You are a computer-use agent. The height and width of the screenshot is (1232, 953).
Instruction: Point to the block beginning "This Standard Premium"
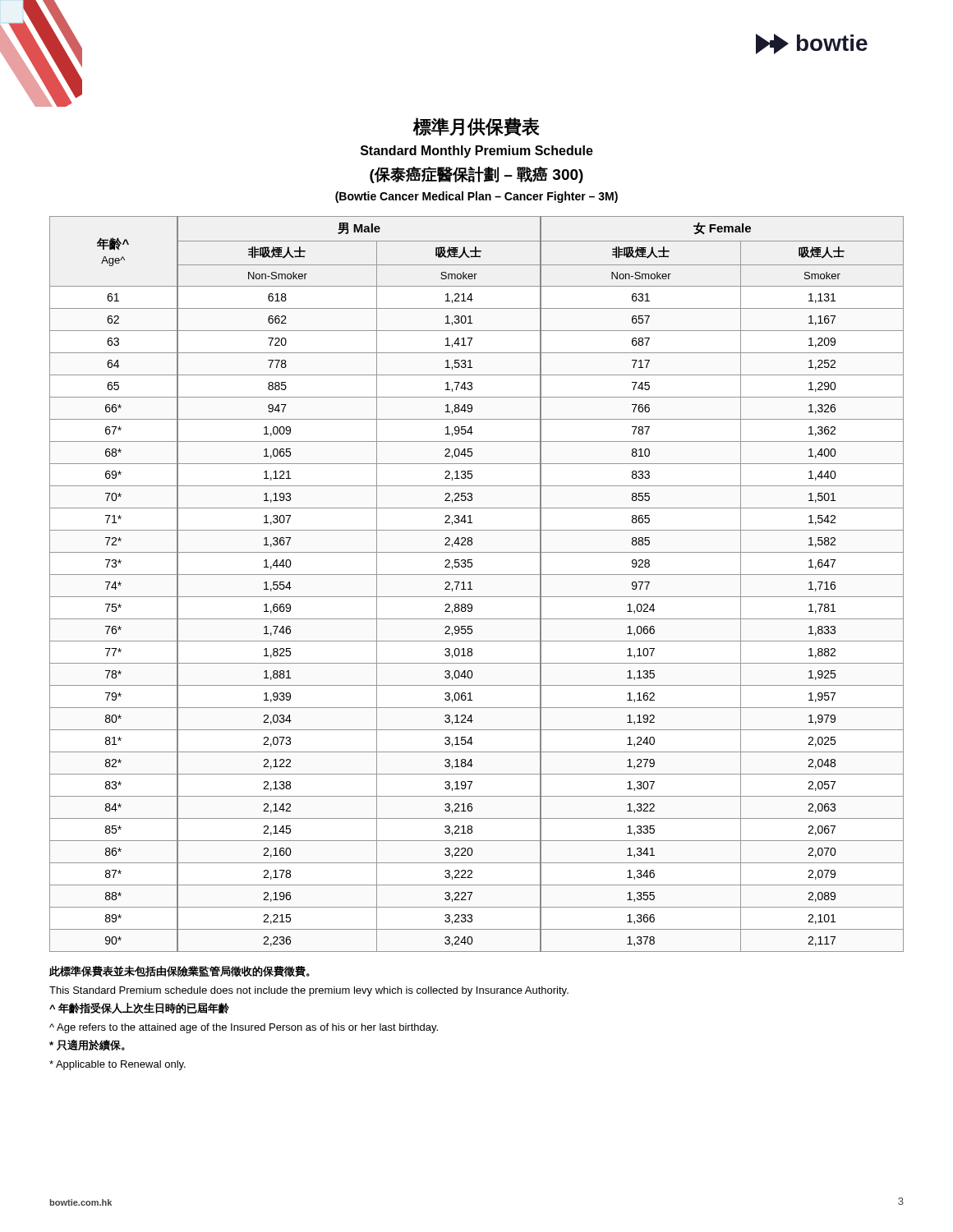309,990
